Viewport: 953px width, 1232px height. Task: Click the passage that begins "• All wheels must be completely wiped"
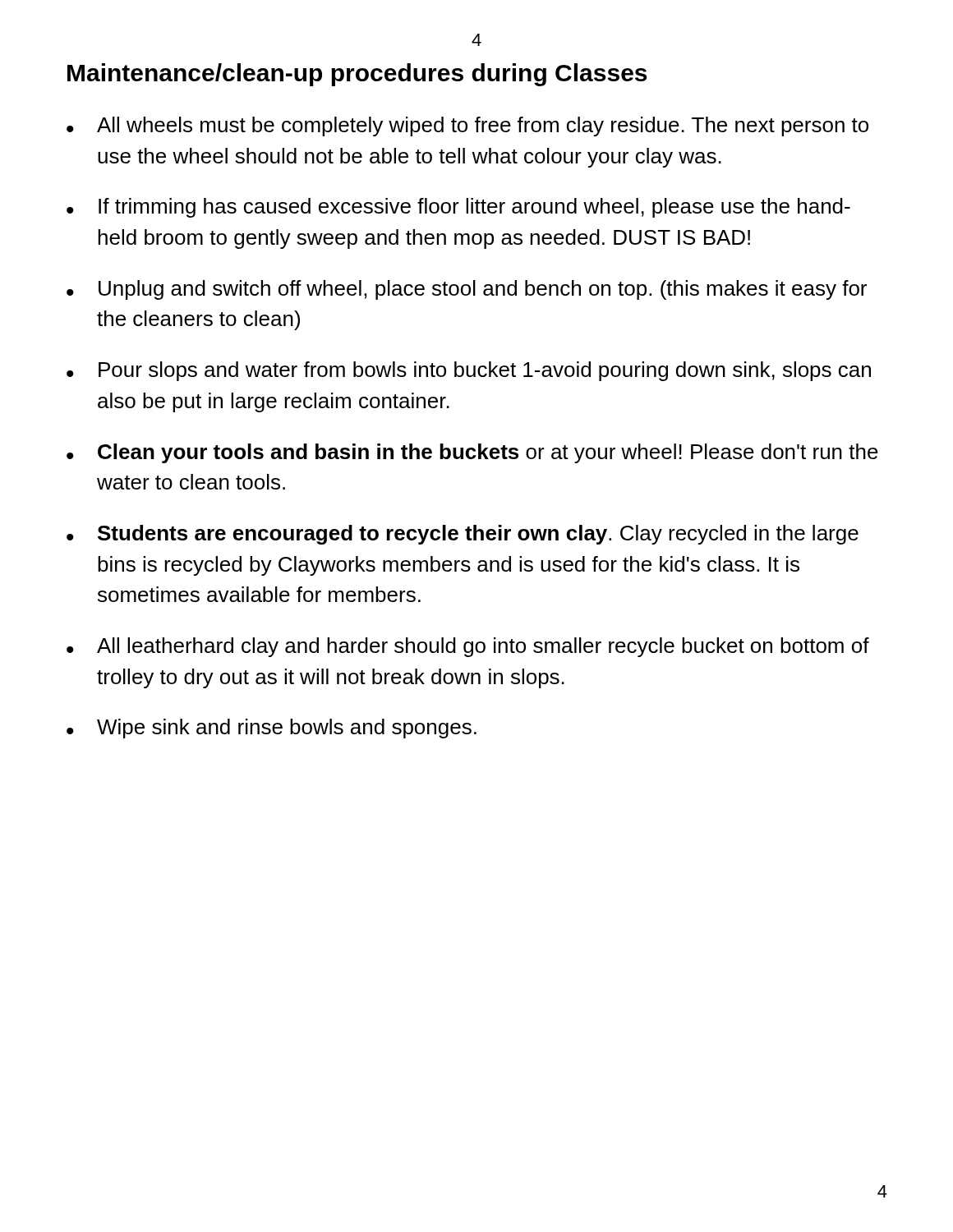(x=476, y=141)
